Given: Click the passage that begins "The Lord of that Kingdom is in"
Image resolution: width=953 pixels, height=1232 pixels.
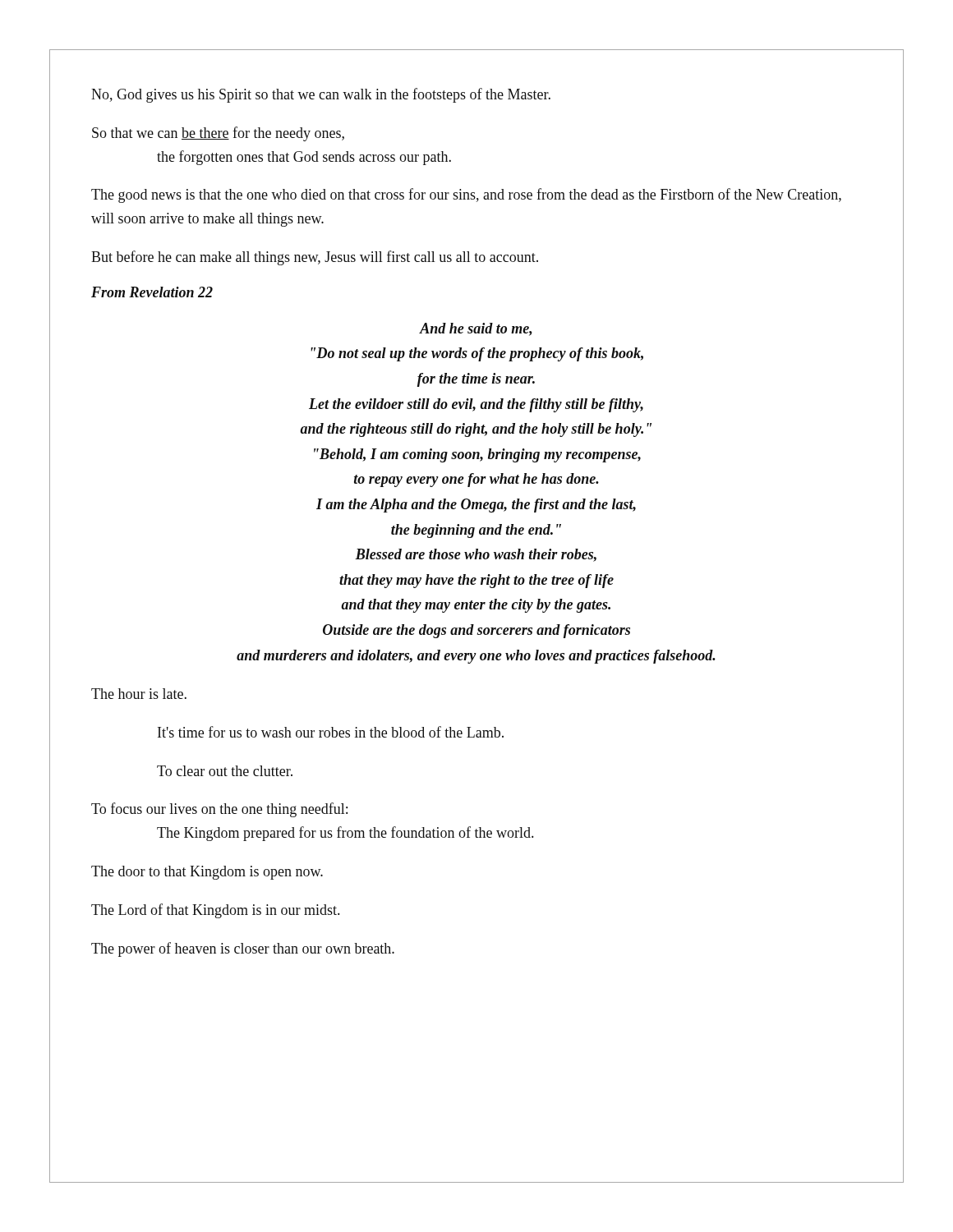Looking at the screenshot, I should [216, 910].
